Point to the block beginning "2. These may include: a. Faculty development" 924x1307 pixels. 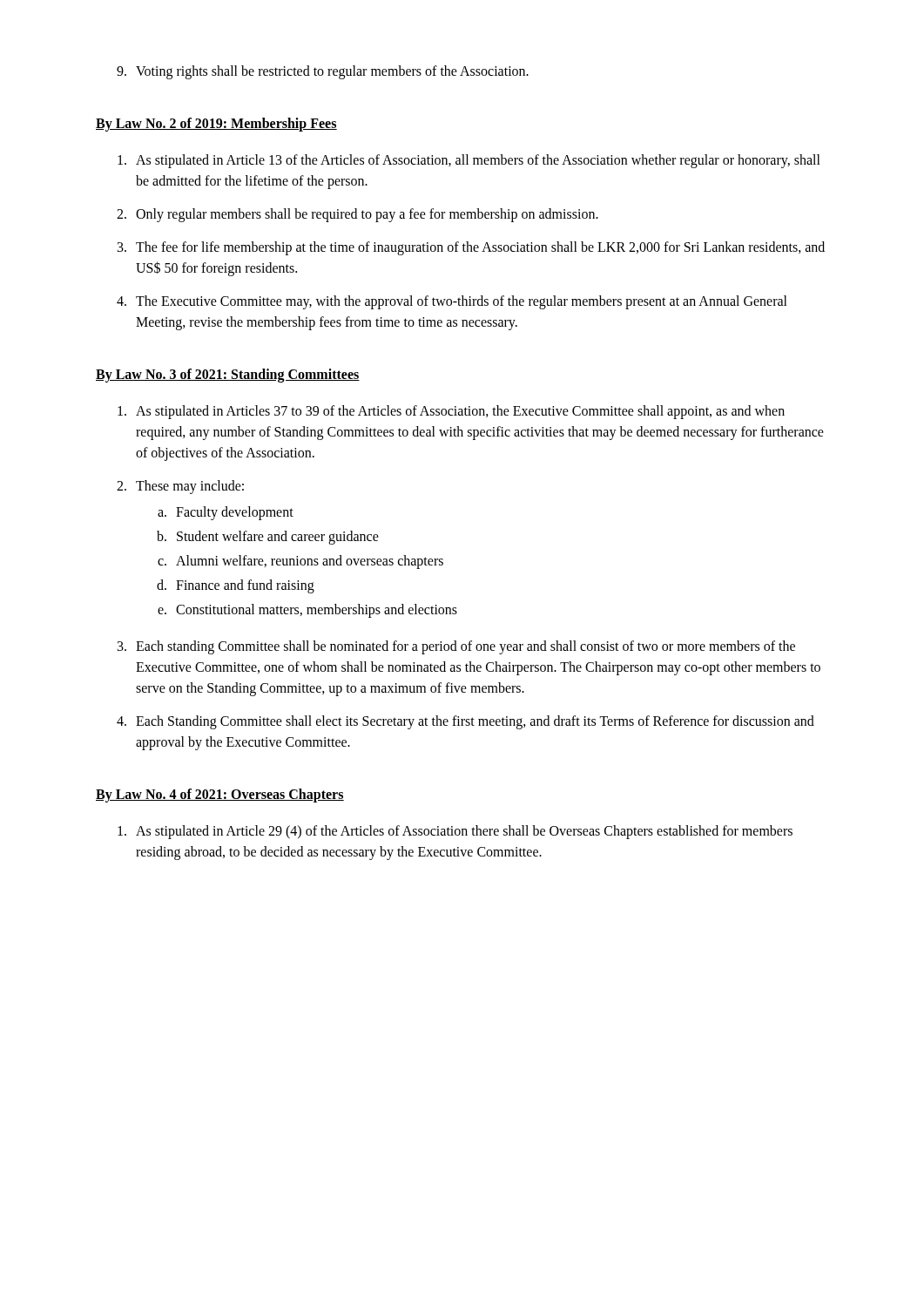coord(180,487)
